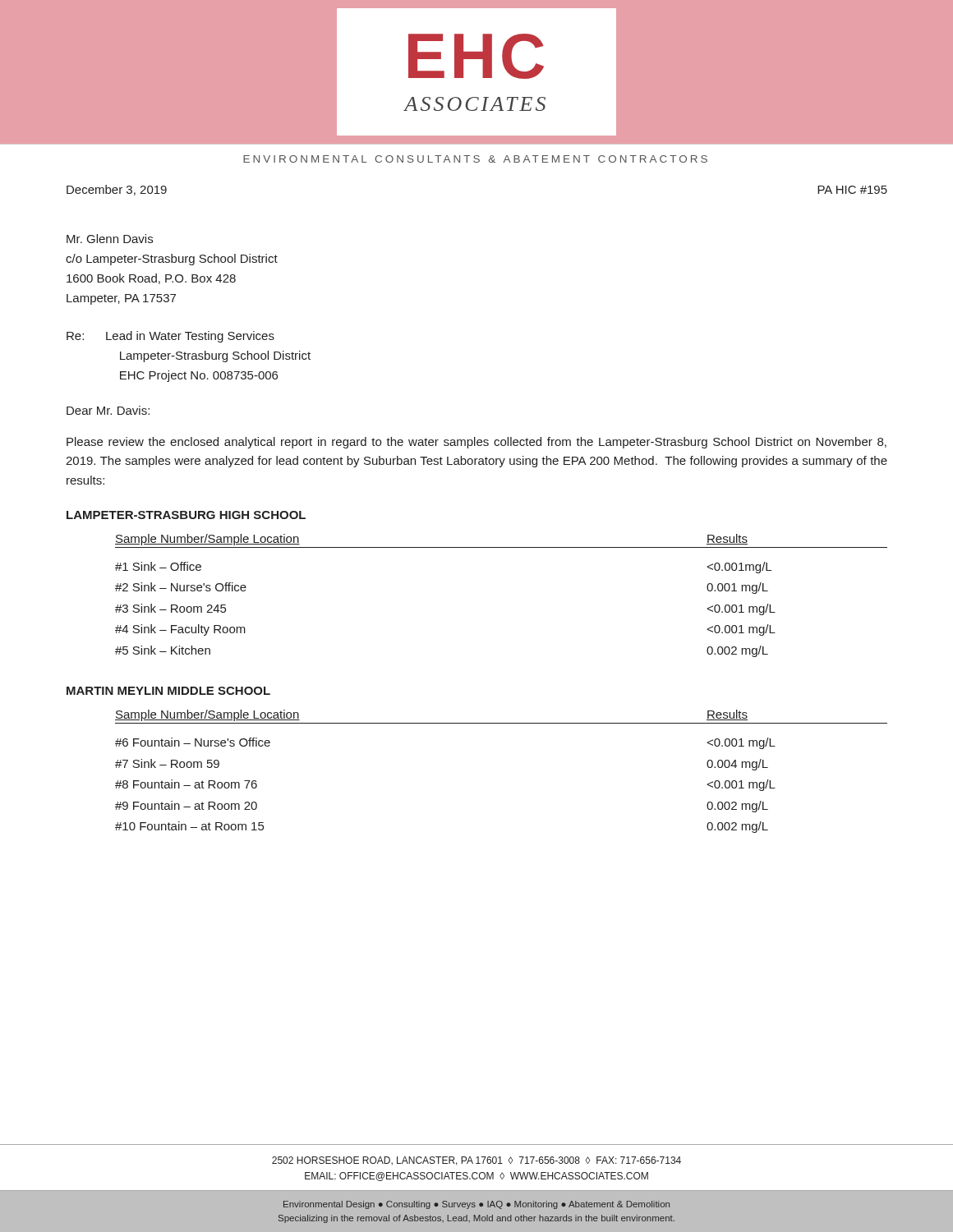Click the passage that begins "Mr. Glenn Davis c/o Lampeter-Strasburg"
The image size is (953, 1232).
172,268
